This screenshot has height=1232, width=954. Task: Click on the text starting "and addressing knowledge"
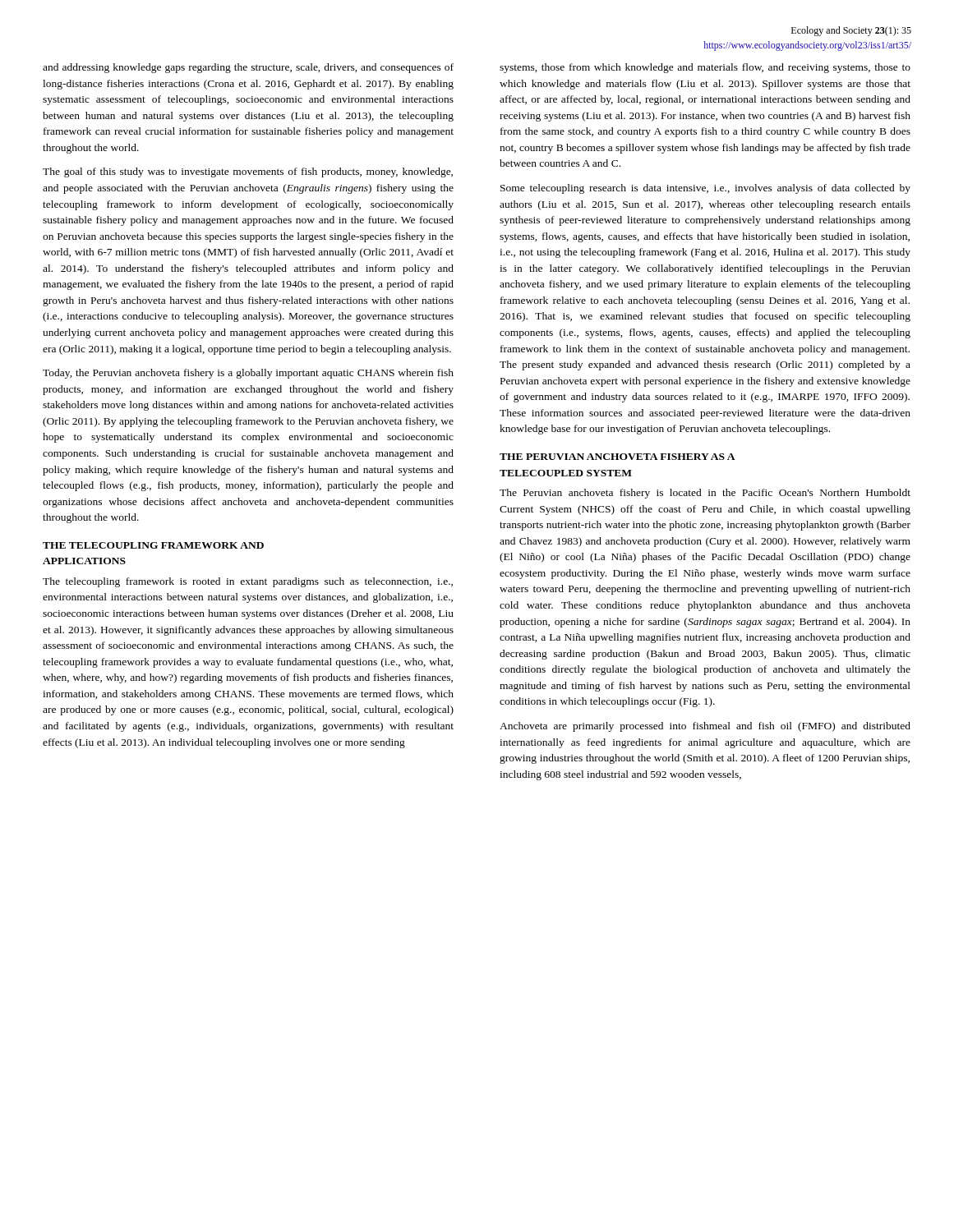pyautogui.click(x=248, y=107)
